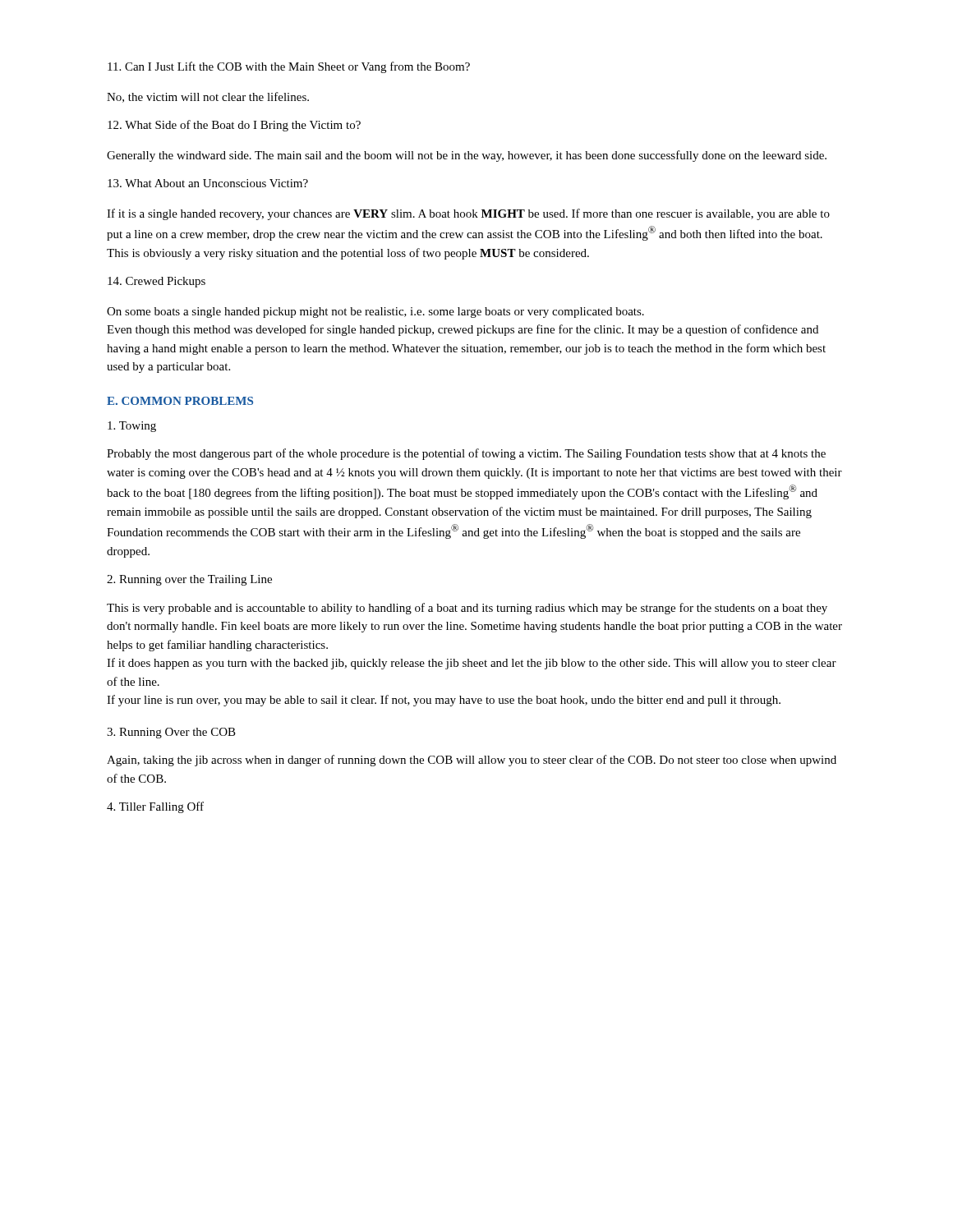953x1232 pixels.
Task: Point to the text block starting "On some boats a single handed pickup might"
Action: pos(376,311)
